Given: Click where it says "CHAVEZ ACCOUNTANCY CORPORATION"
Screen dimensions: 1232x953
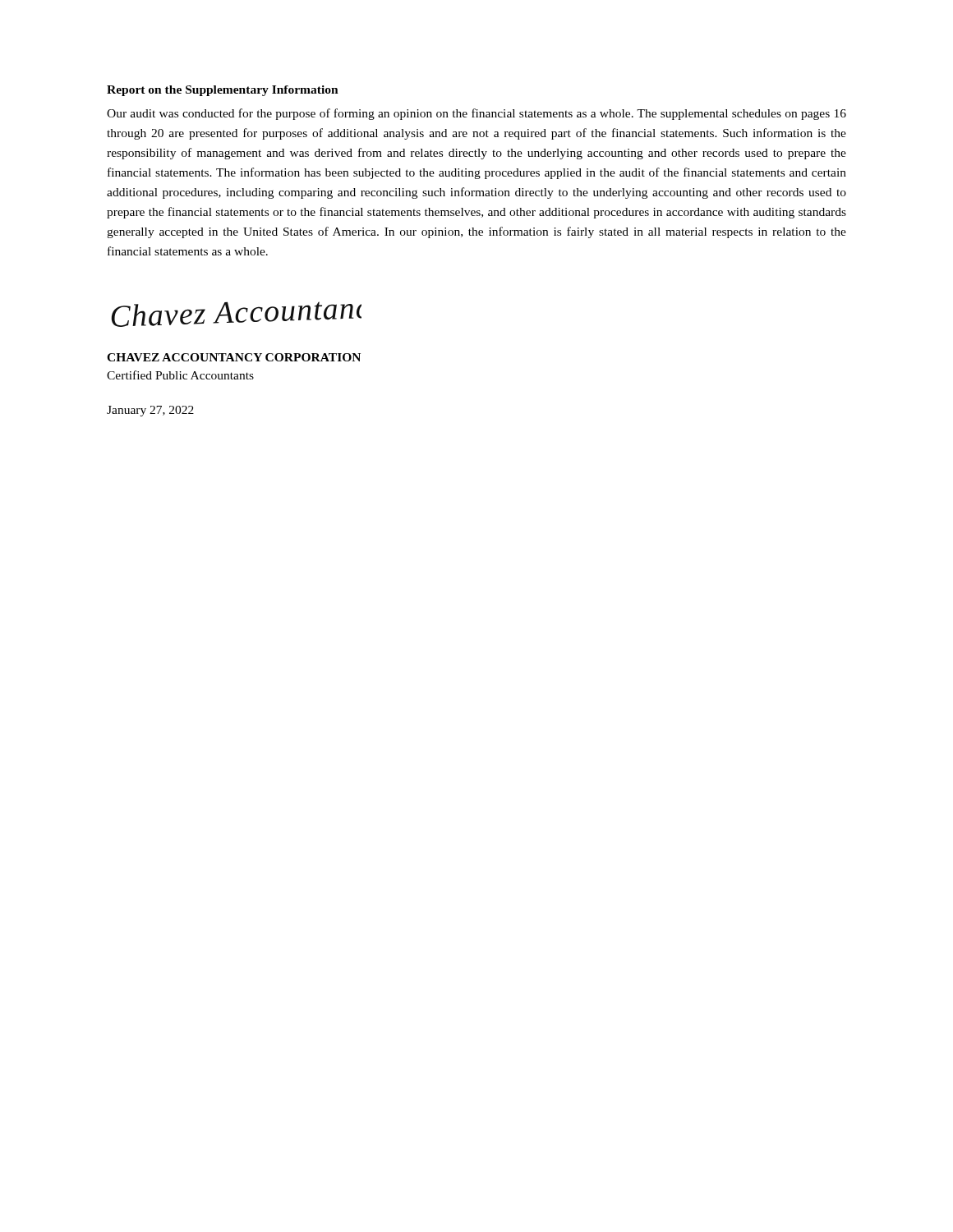Looking at the screenshot, I should [x=234, y=357].
